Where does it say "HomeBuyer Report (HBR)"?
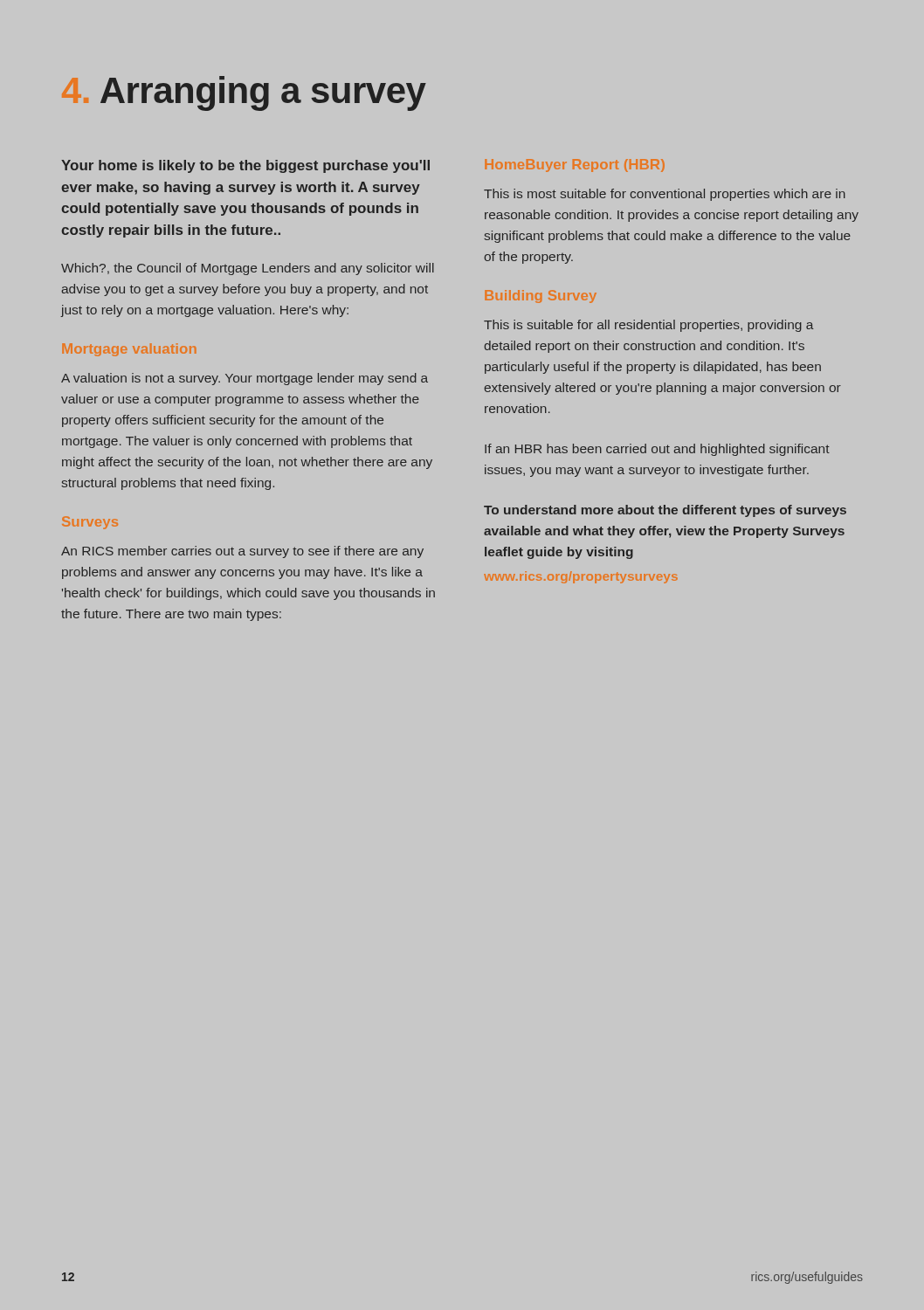Screen dimensions: 1310x924 click(x=575, y=165)
